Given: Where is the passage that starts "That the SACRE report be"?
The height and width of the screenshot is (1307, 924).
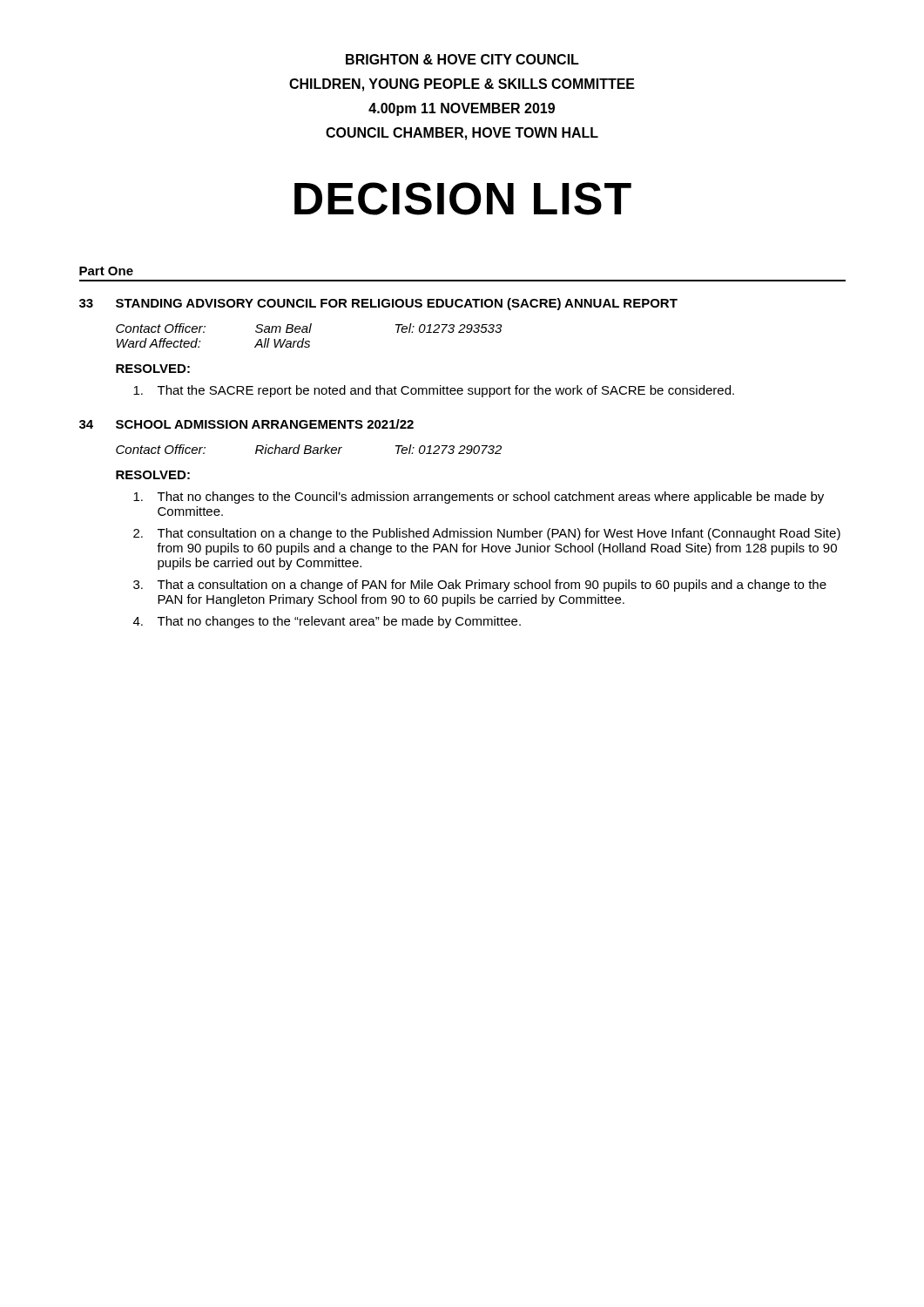Looking at the screenshot, I should [489, 390].
